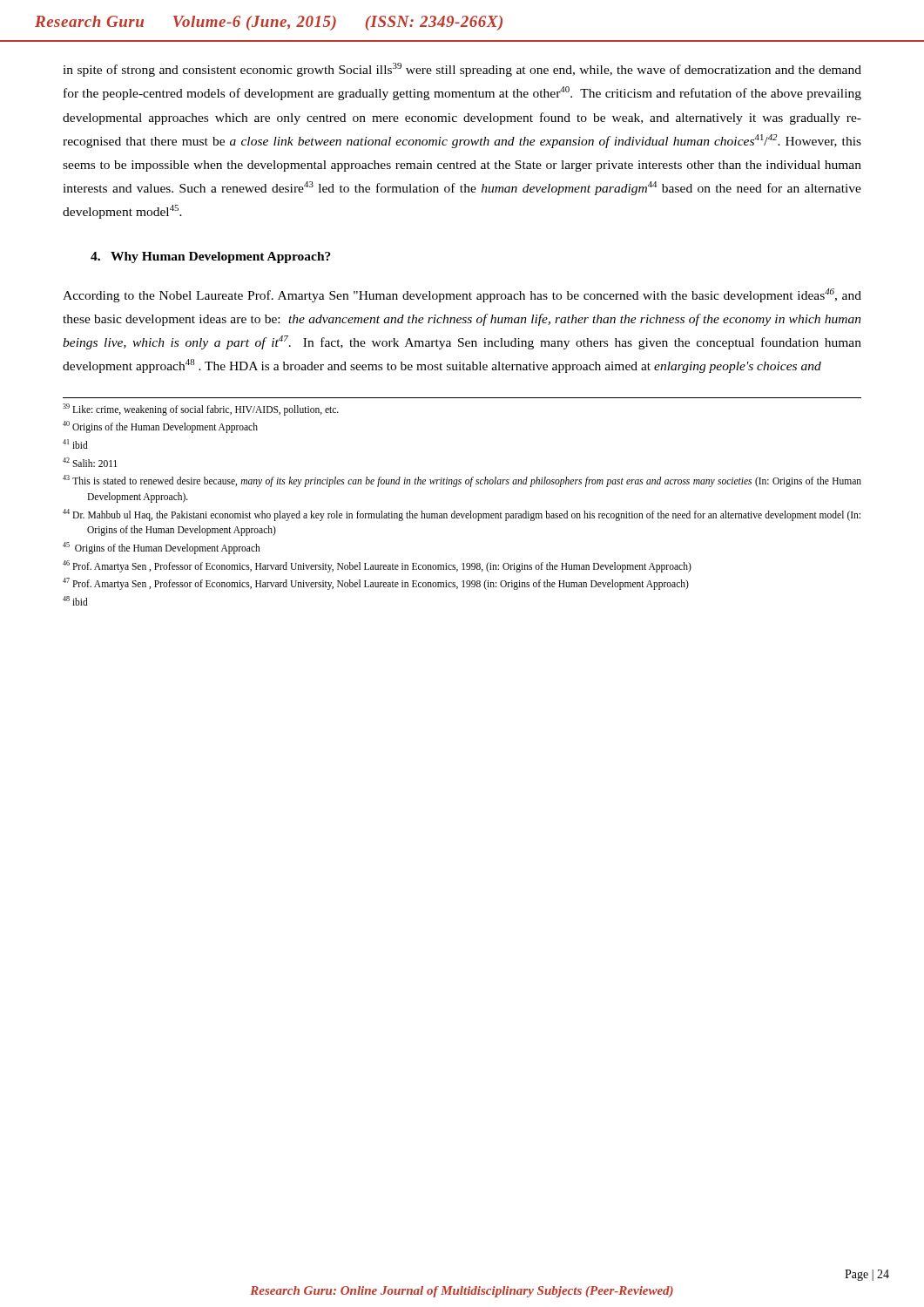Click on the region starting "42 Salih: 2011"
This screenshot has height=1307, width=924.
pos(90,462)
